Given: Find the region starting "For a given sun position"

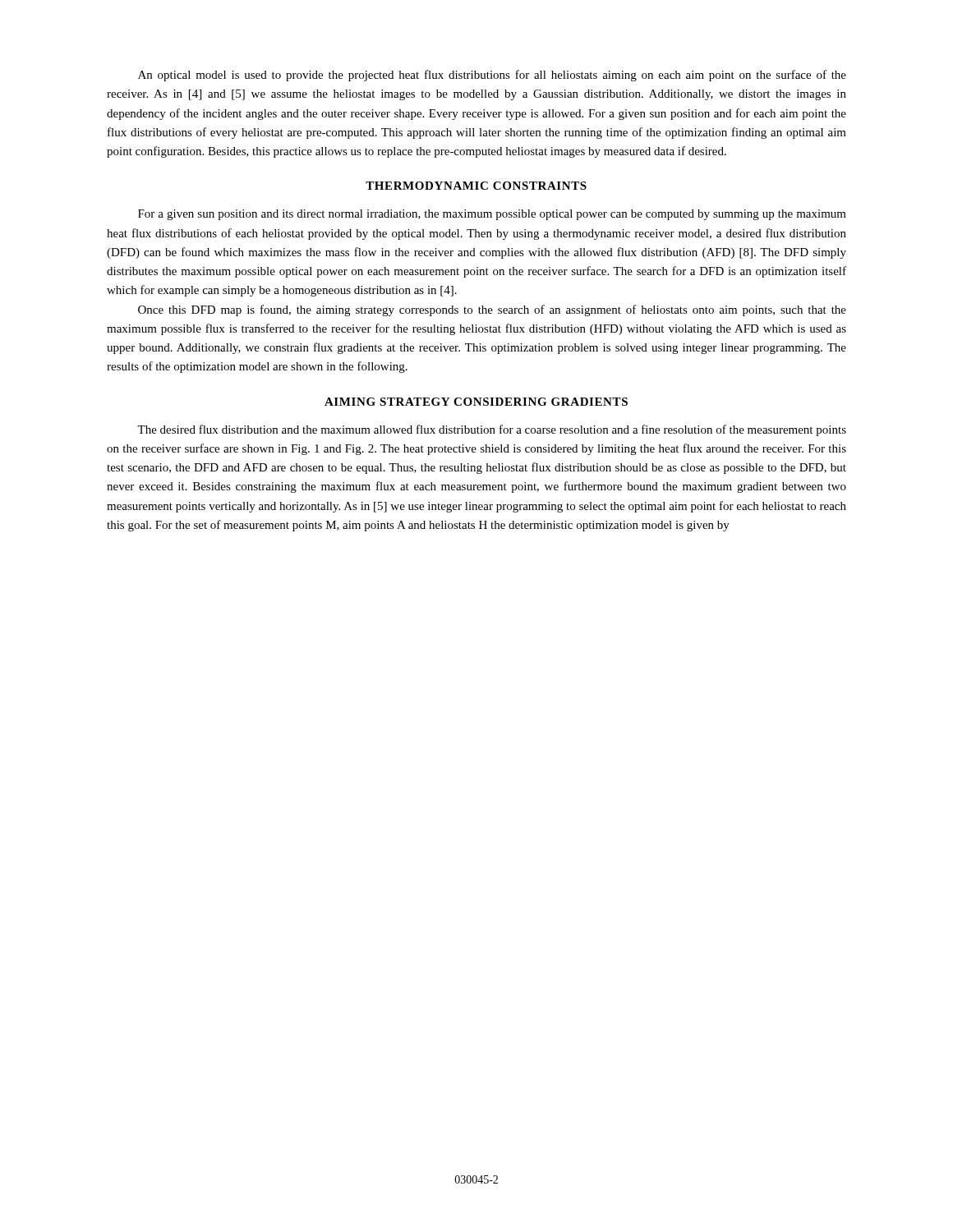Looking at the screenshot, I should 492,215.
